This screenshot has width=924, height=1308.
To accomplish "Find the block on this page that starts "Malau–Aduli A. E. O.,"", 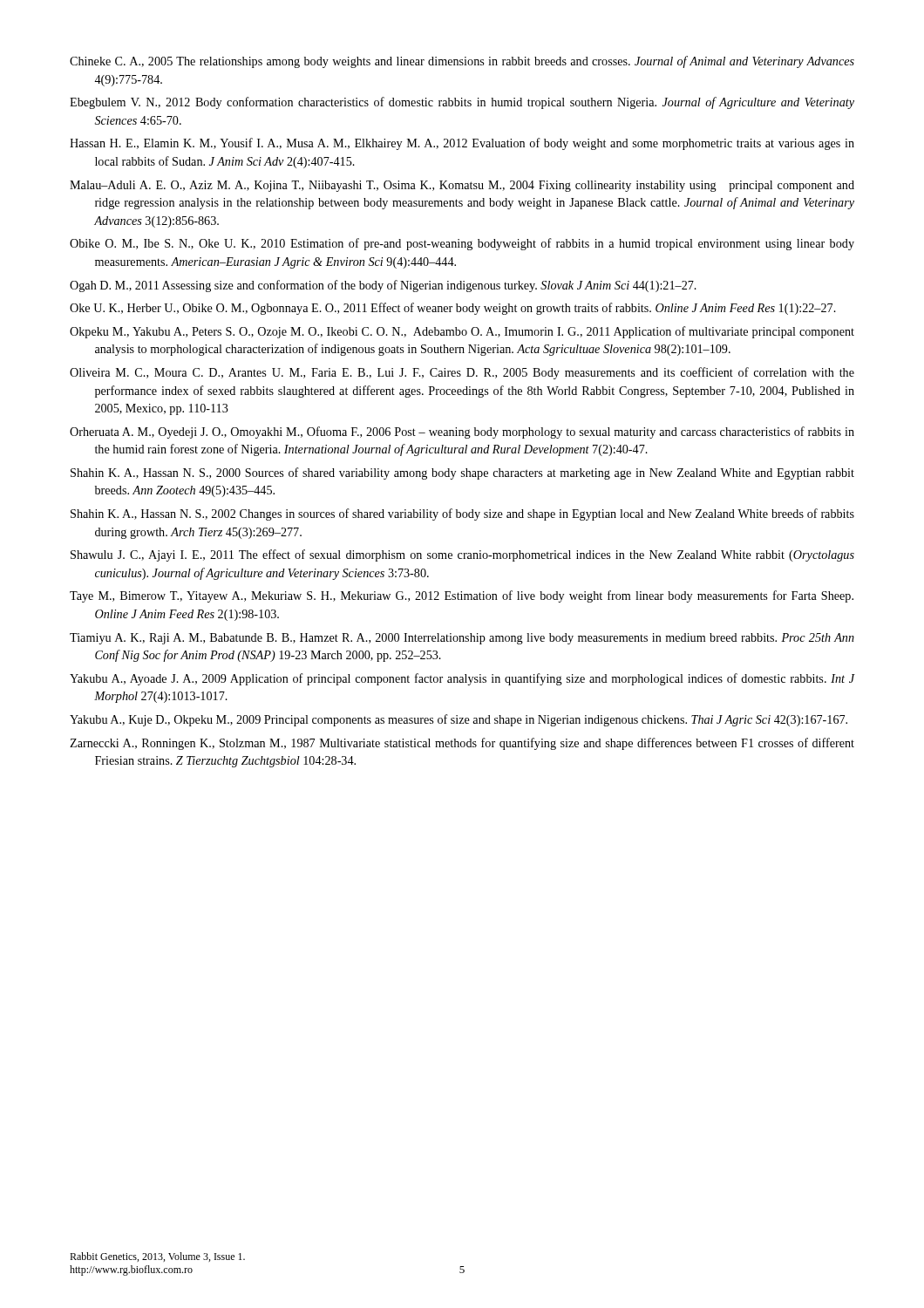I will pos(462,202).
